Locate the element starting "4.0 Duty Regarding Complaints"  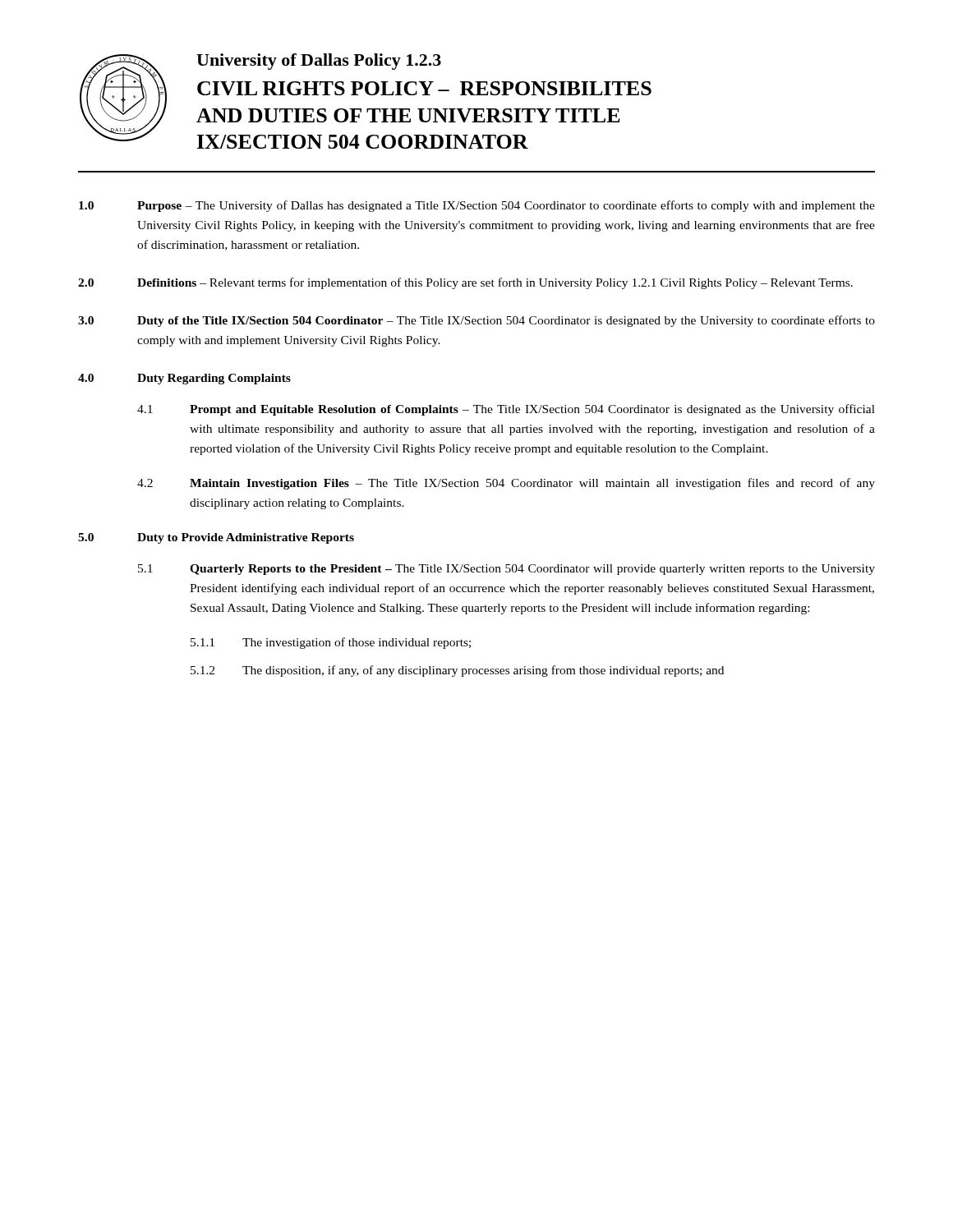click(x=184, y=379)
